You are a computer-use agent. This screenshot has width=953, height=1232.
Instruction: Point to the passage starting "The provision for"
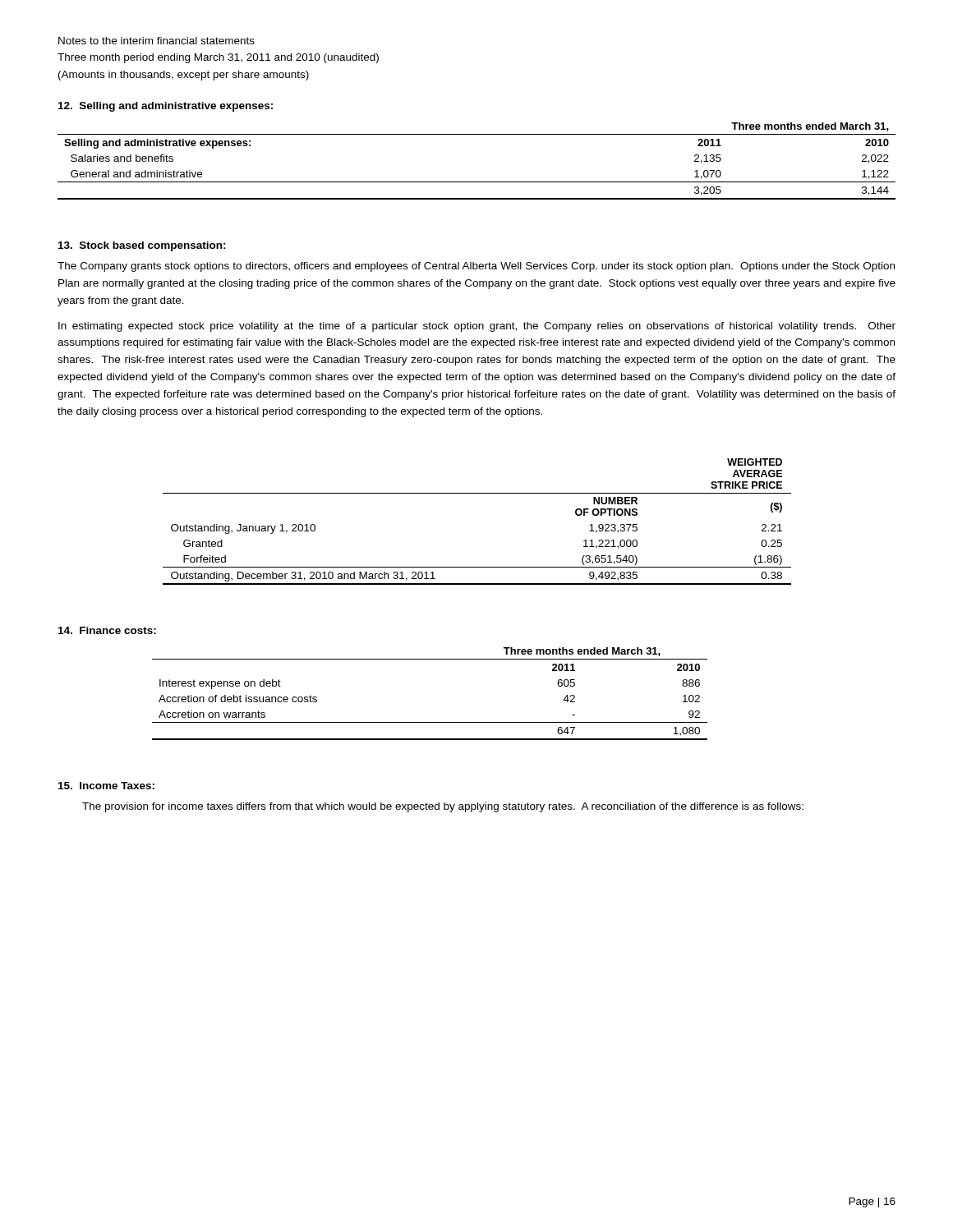pos(443,806)
